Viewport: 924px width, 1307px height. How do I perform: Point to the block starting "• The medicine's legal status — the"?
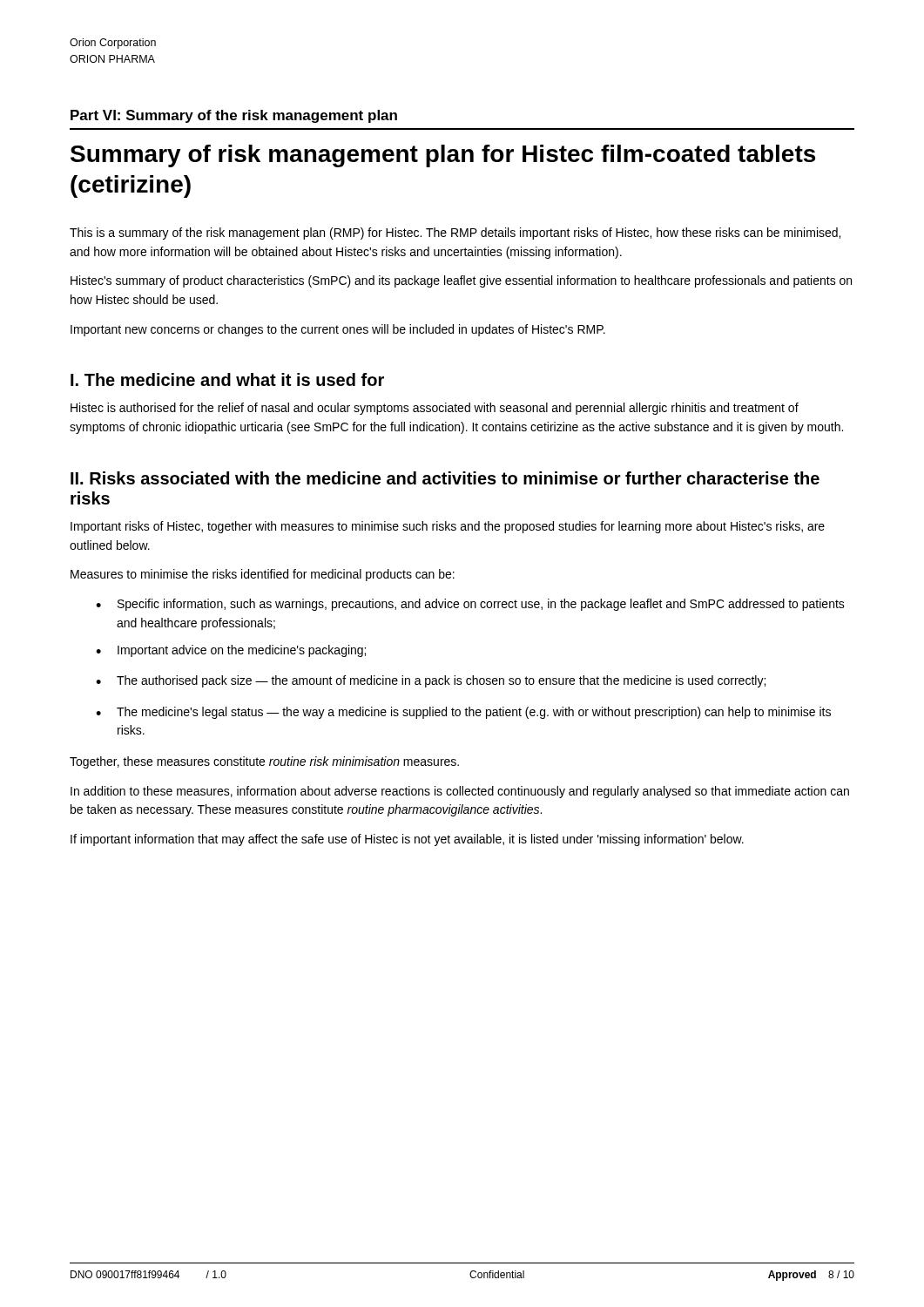475,722
